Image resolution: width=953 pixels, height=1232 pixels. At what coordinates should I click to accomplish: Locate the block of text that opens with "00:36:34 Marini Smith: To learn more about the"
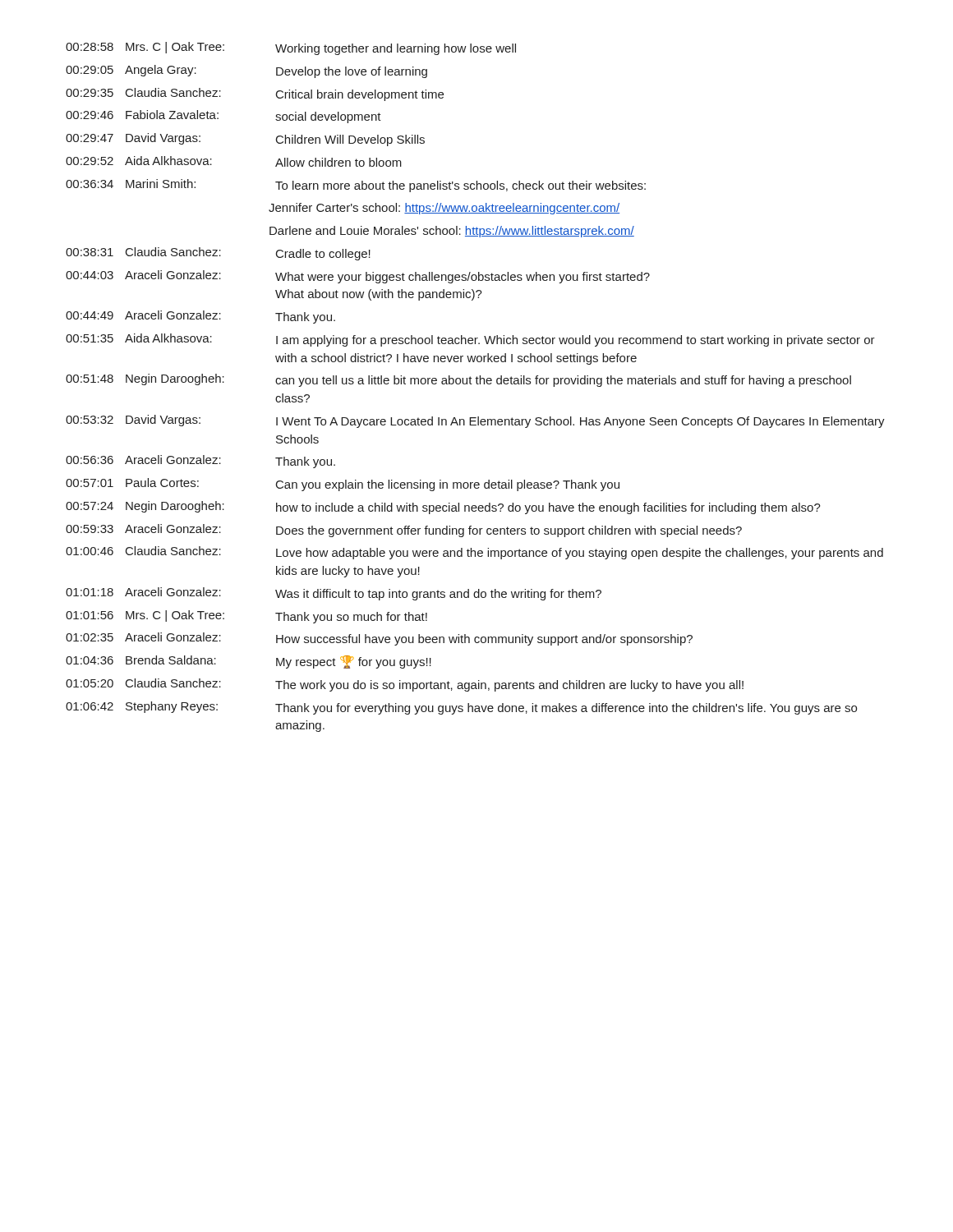click(476, 185)
